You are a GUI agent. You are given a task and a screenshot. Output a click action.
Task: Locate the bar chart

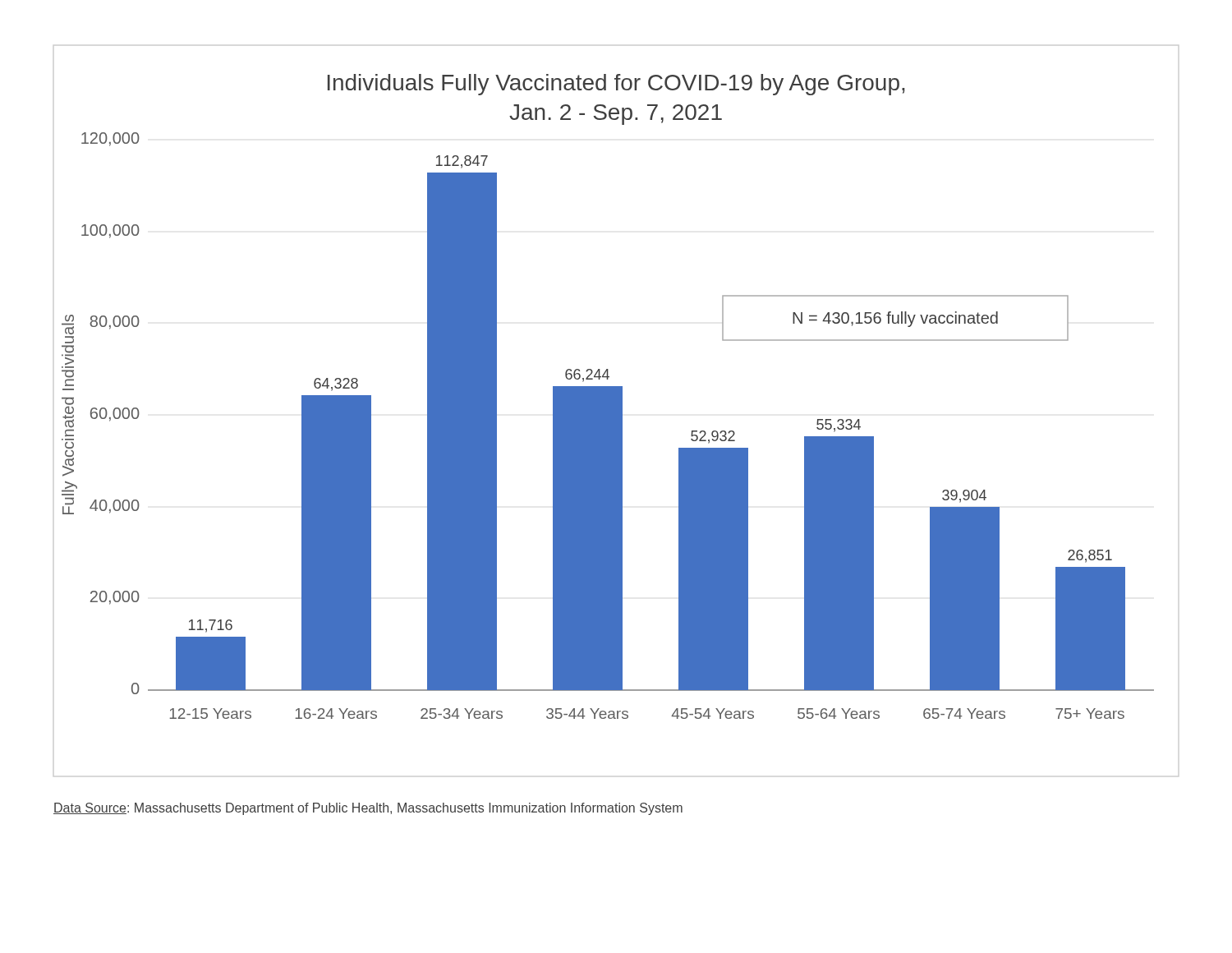616,411
